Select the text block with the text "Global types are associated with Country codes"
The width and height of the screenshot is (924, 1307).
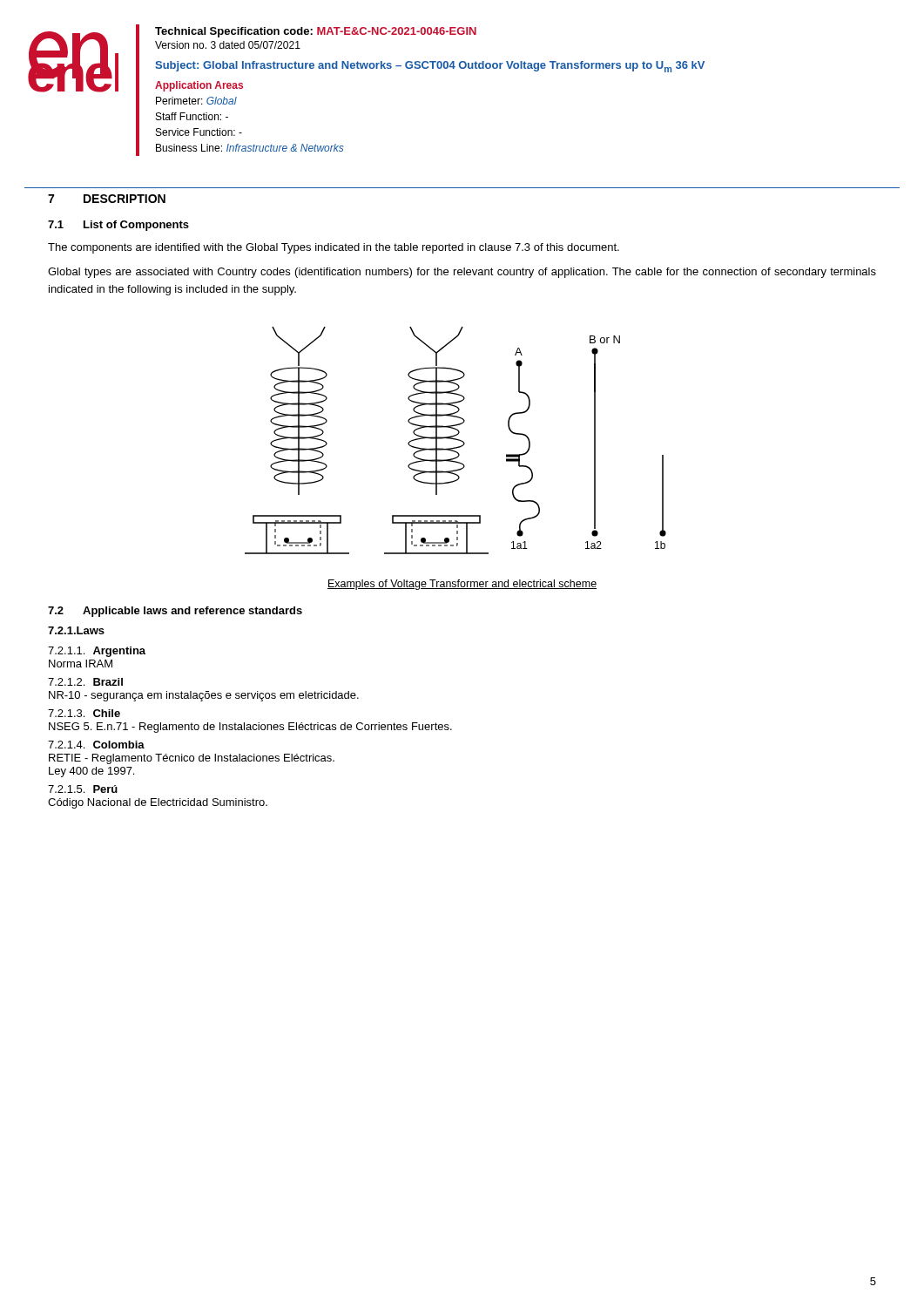coord(462,280)
